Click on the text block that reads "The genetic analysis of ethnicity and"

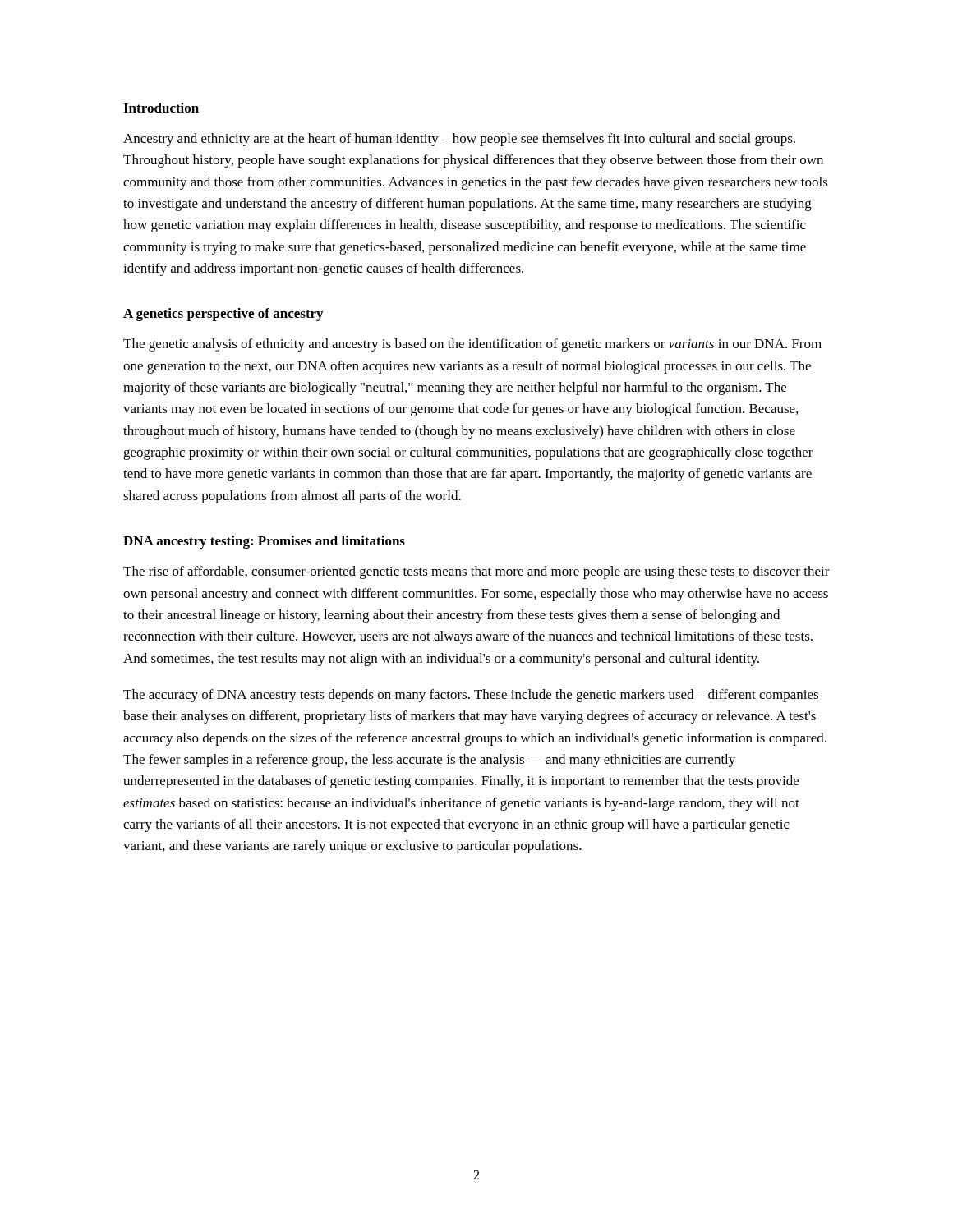click(472, 420)
